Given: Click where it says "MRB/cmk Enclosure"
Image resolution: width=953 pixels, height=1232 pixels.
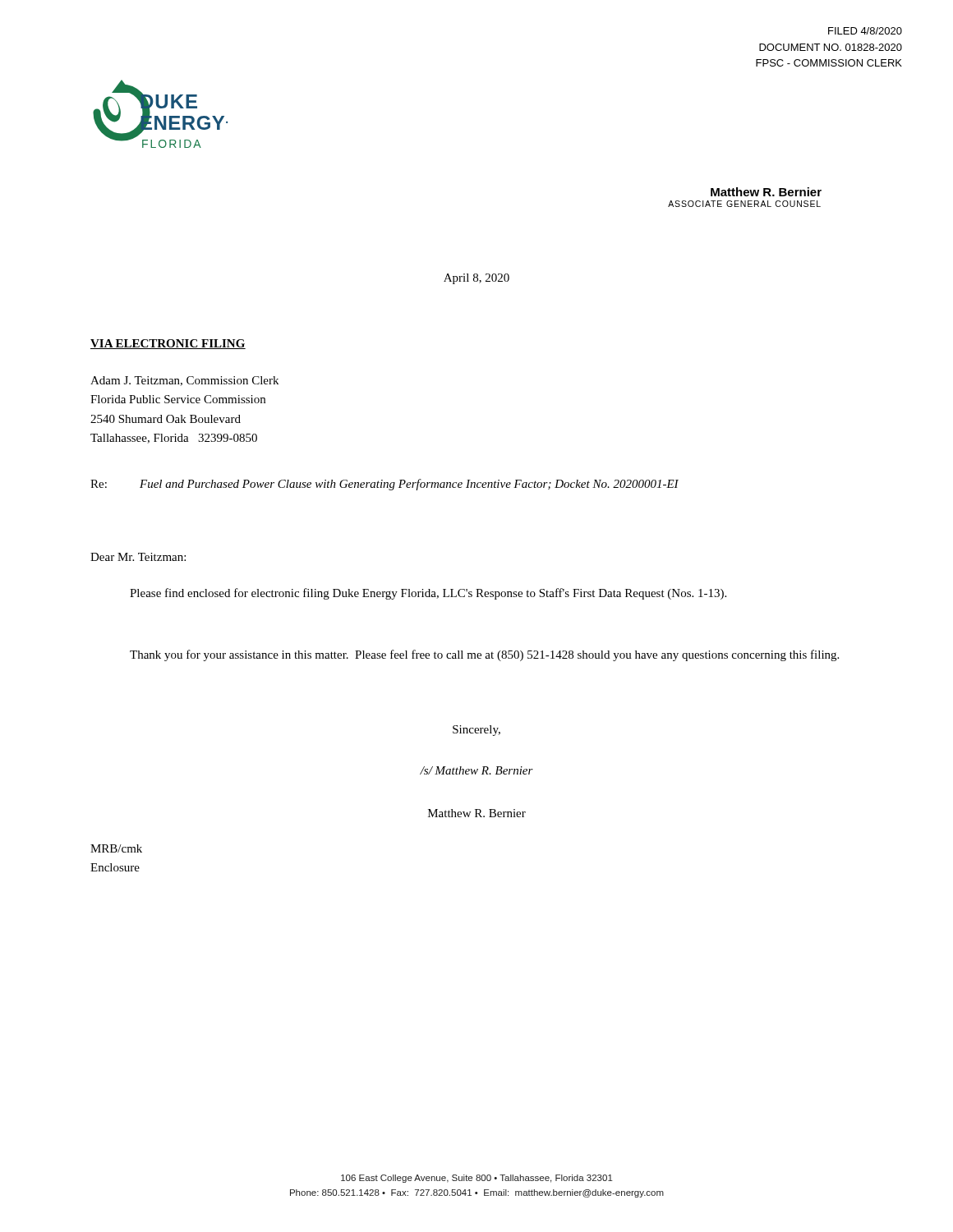Looking at the screenshot, I should pyautogui.click(x=116, y=858).
